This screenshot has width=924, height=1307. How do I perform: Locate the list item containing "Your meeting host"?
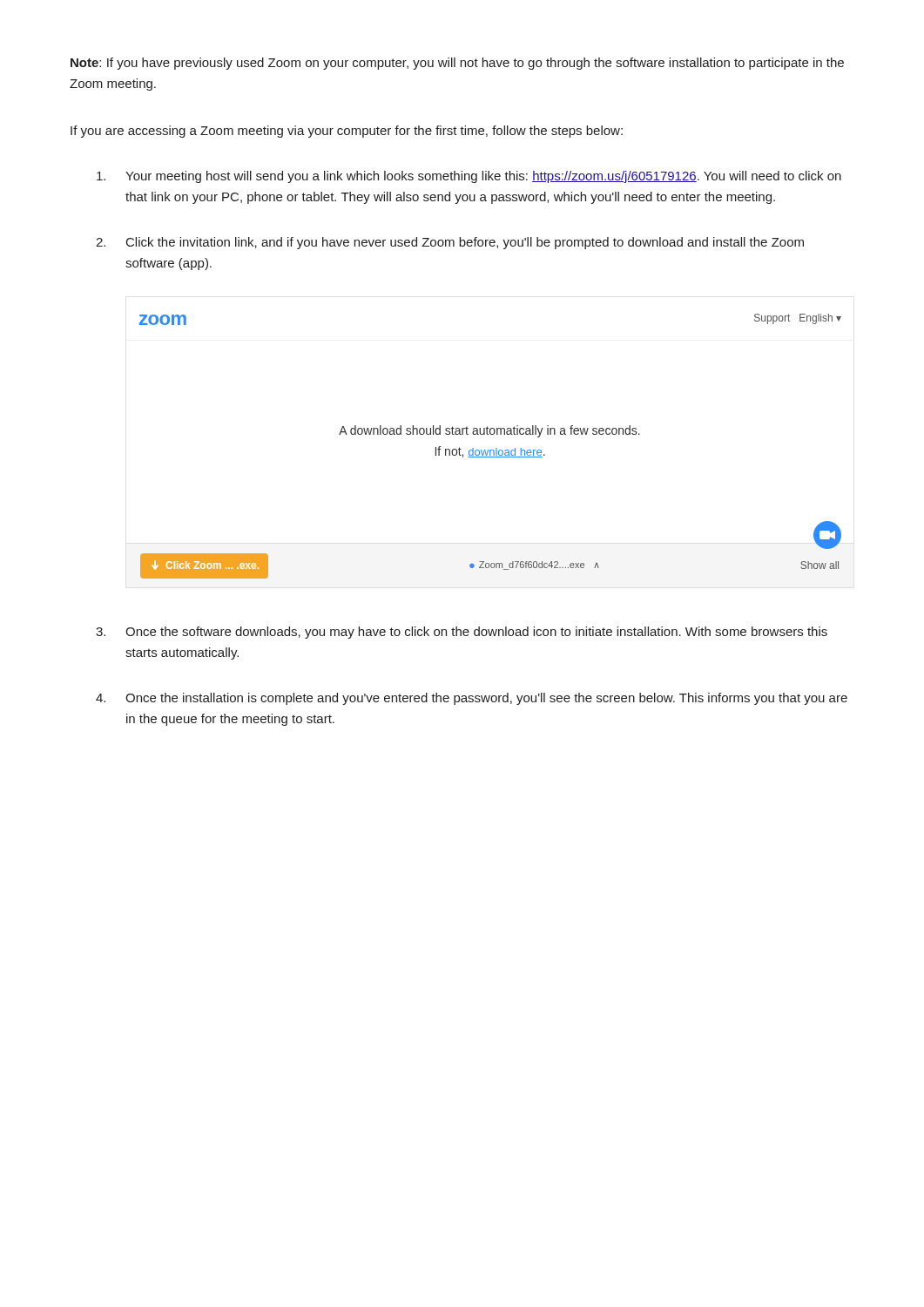[475, 187]
